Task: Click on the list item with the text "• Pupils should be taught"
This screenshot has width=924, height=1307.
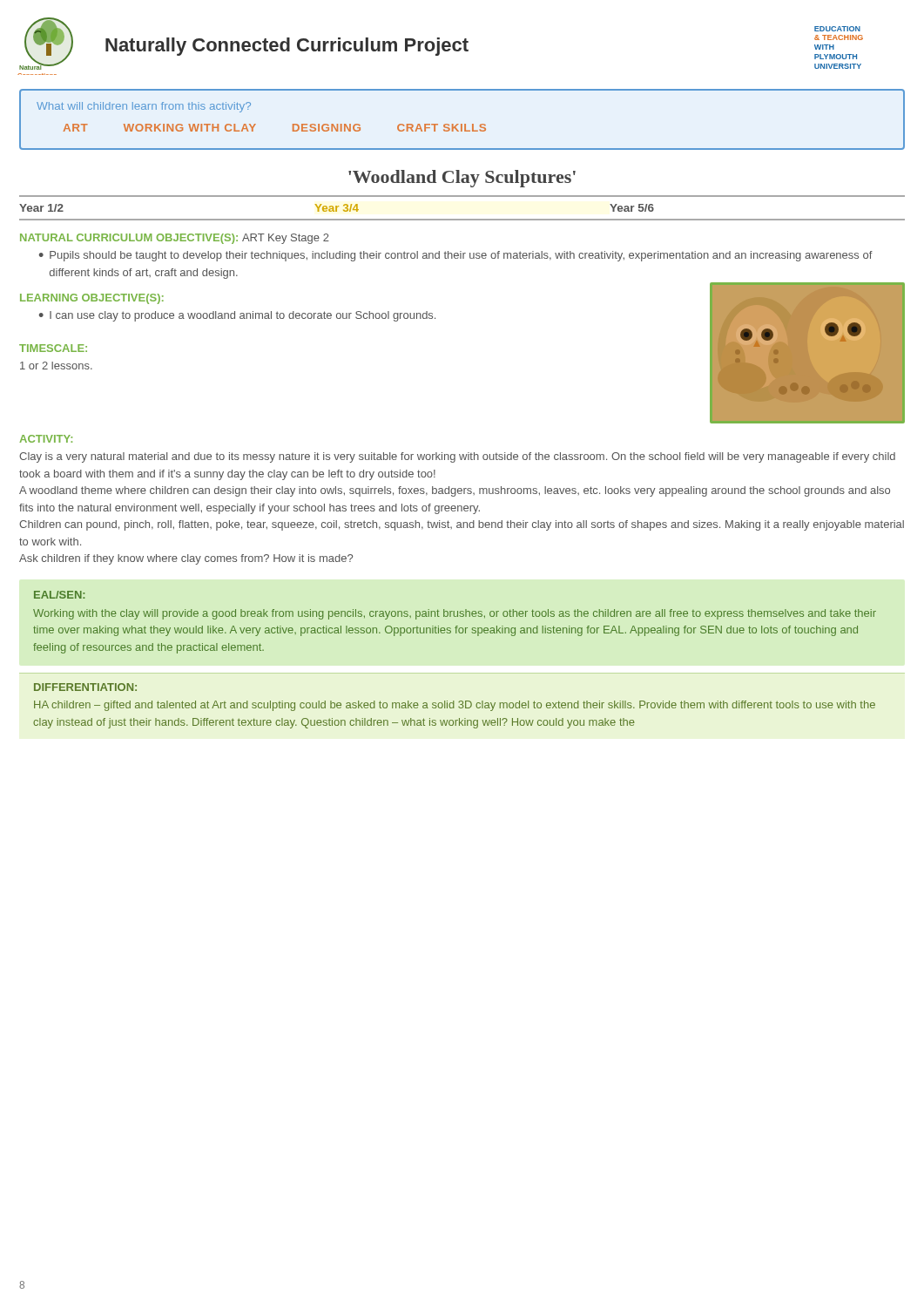Action: click(x=472, y=264)
